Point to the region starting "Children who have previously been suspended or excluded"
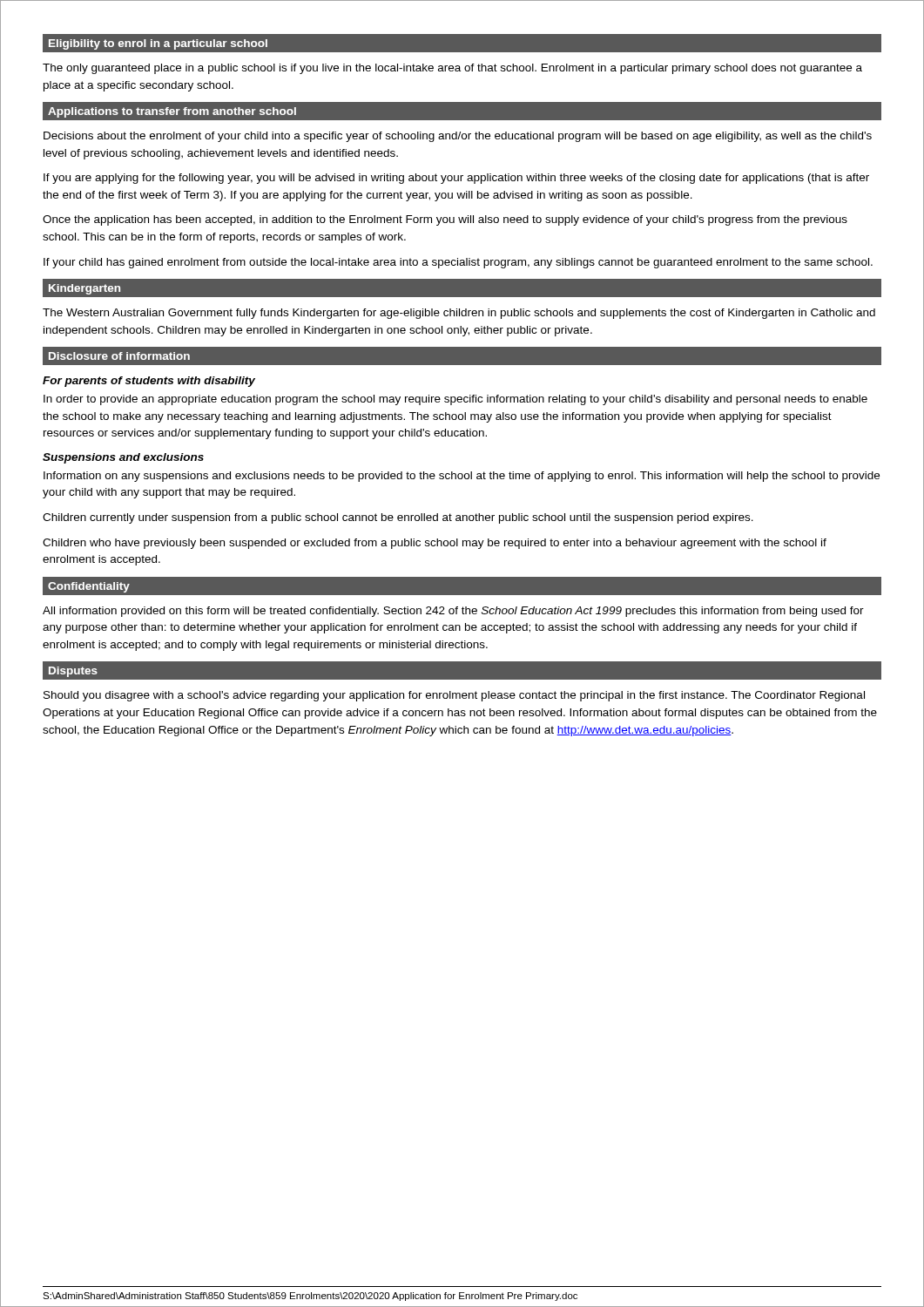The height and width of the screenshot is (1307, 924). click(x=434, y=551)
